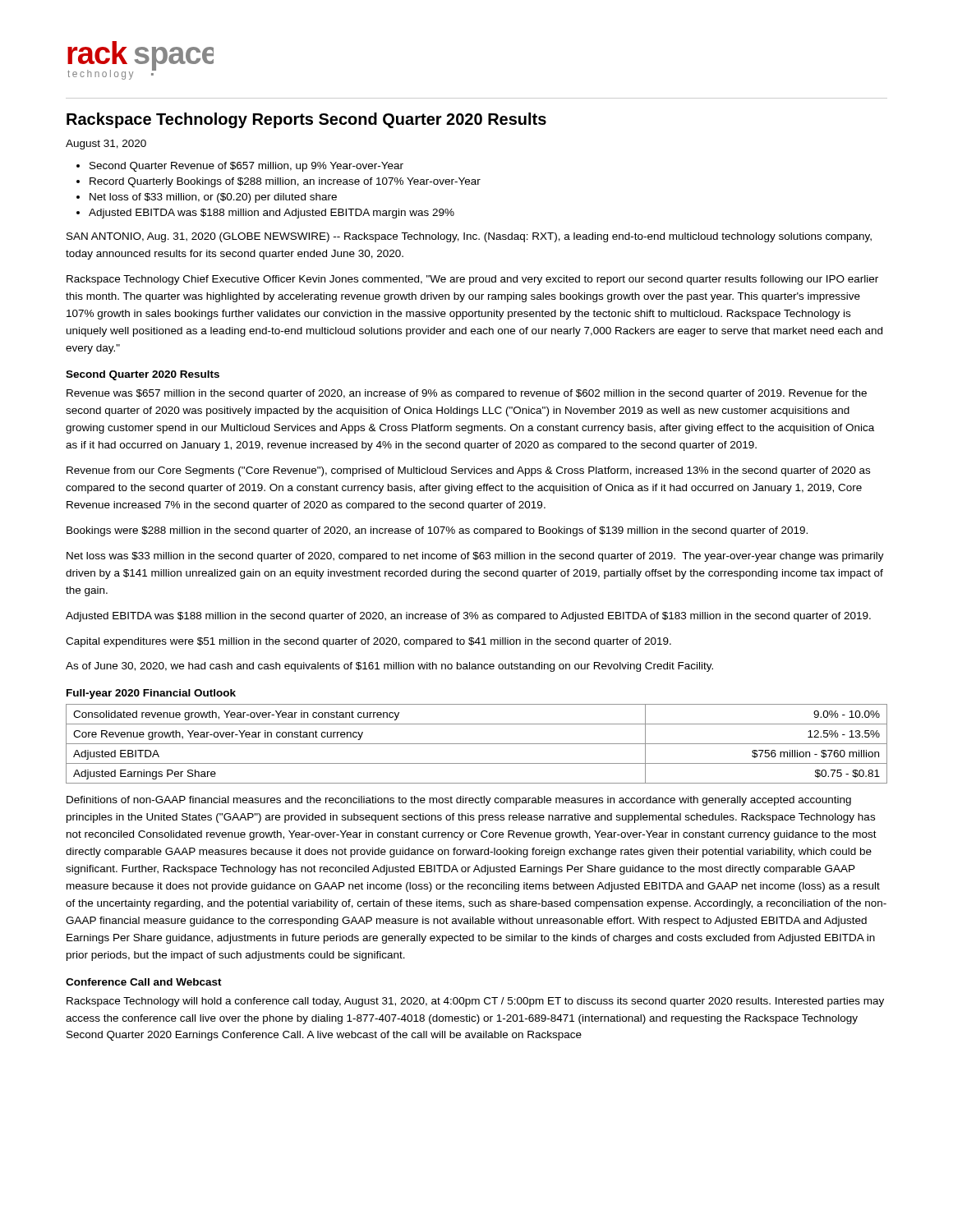Point to the text block starting "Second Quarter Revenue of"
Viewport: 953px width, 1232px height.
[x=246, y=165]
